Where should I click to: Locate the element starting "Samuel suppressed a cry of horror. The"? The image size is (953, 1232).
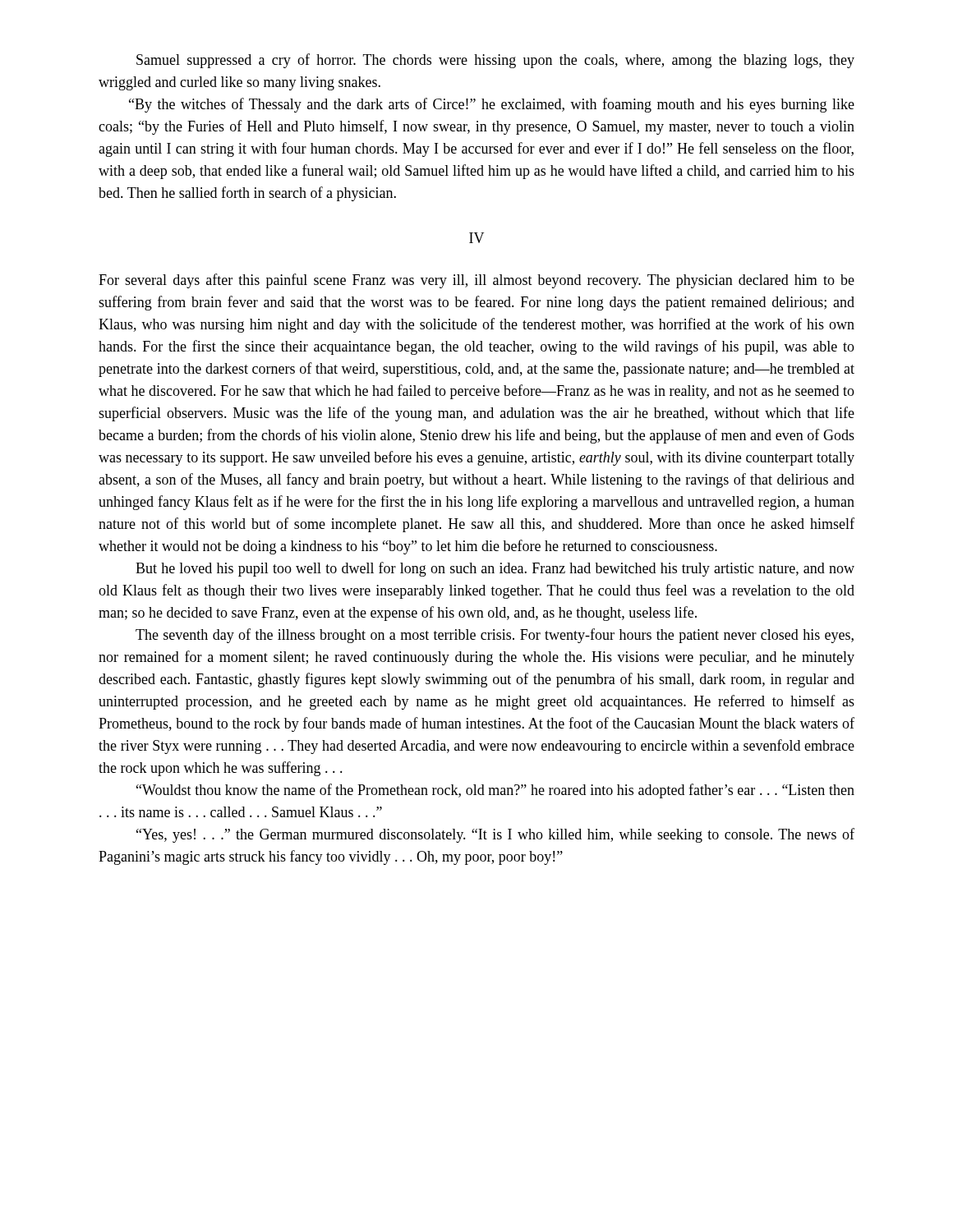point(476,127)
